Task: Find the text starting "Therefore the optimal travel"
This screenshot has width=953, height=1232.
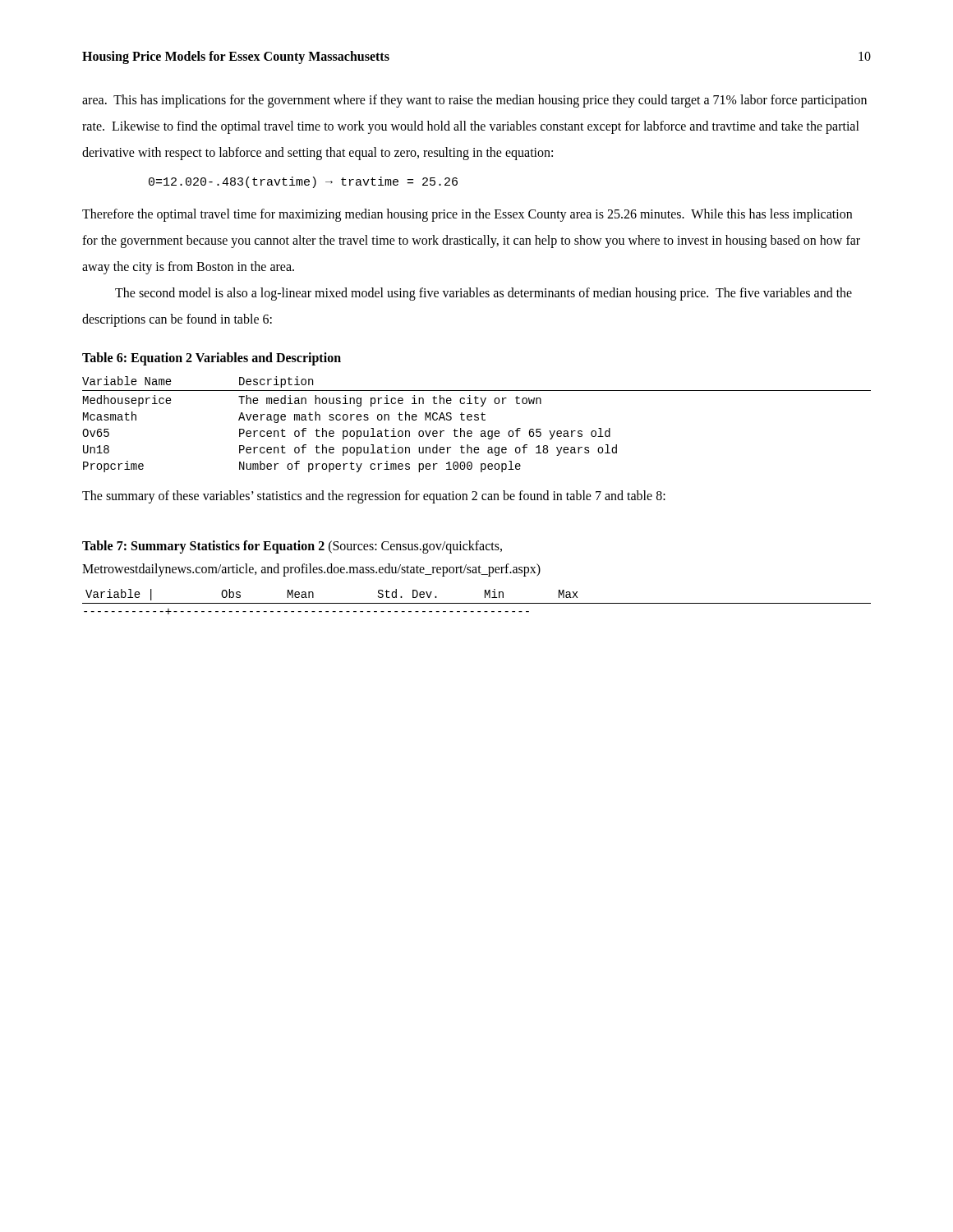Action: 476,240
